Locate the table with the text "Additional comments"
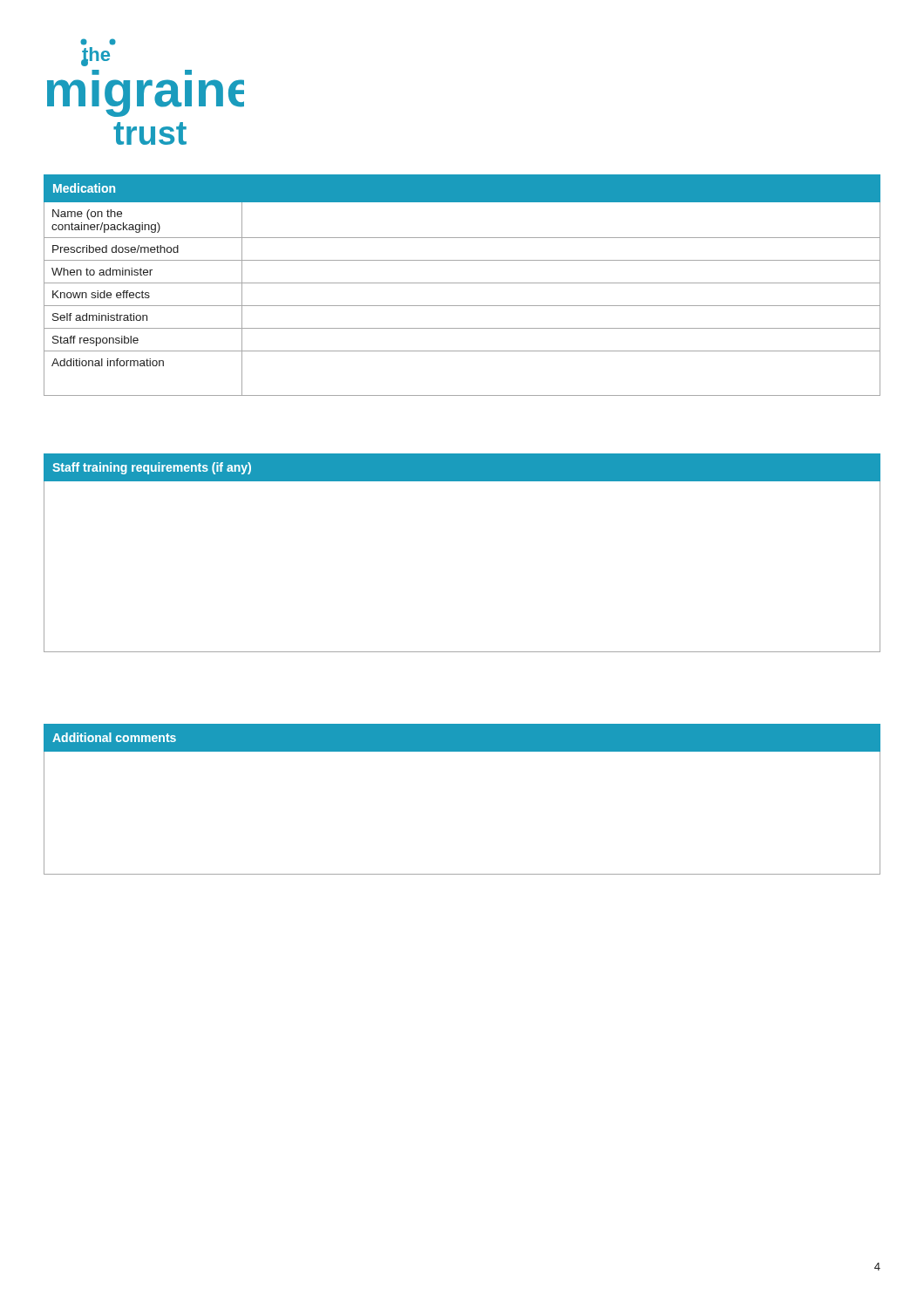Viewport: 924px width, 1308px height. (462, 799)
